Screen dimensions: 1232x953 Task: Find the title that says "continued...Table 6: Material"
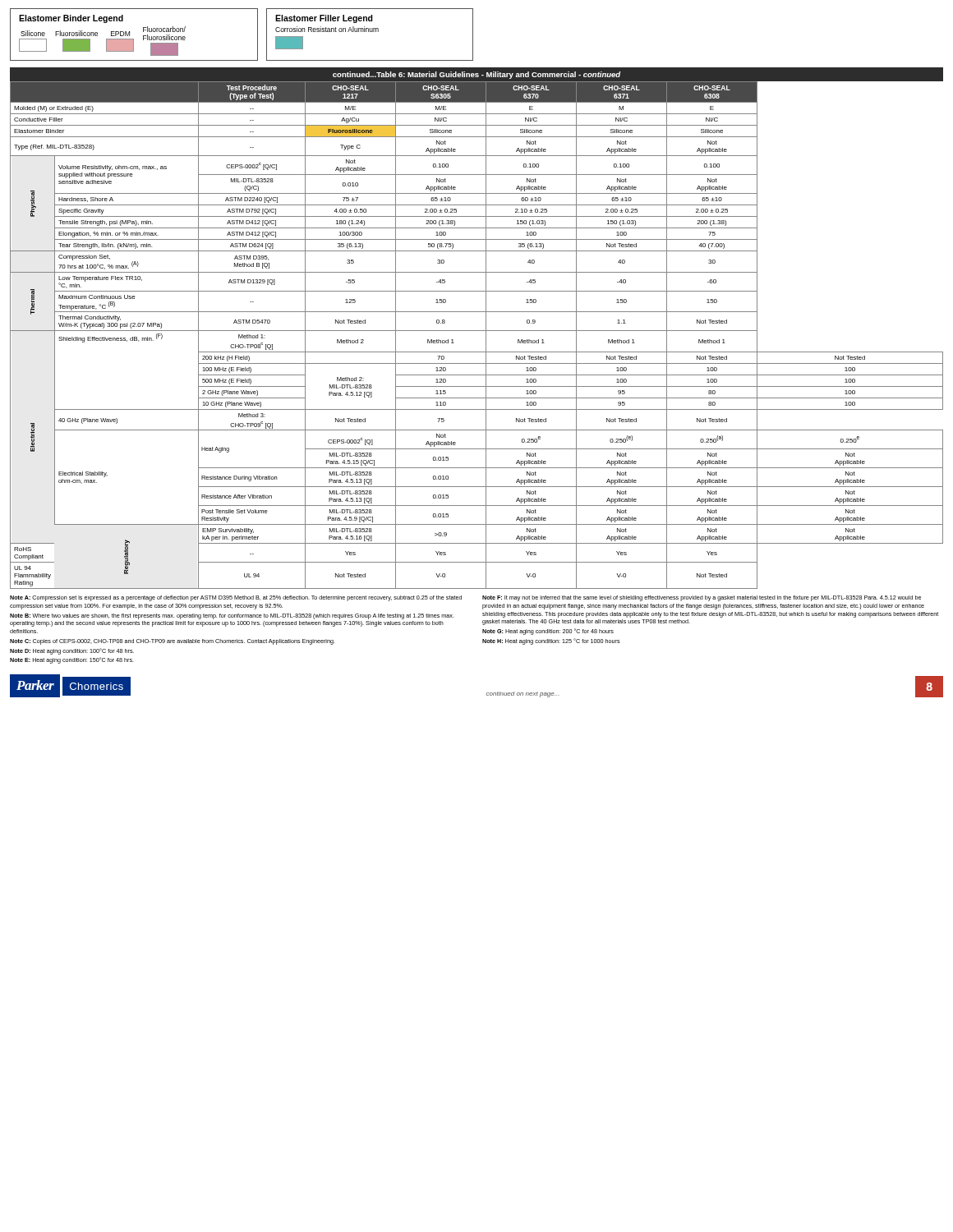(476, 74)
